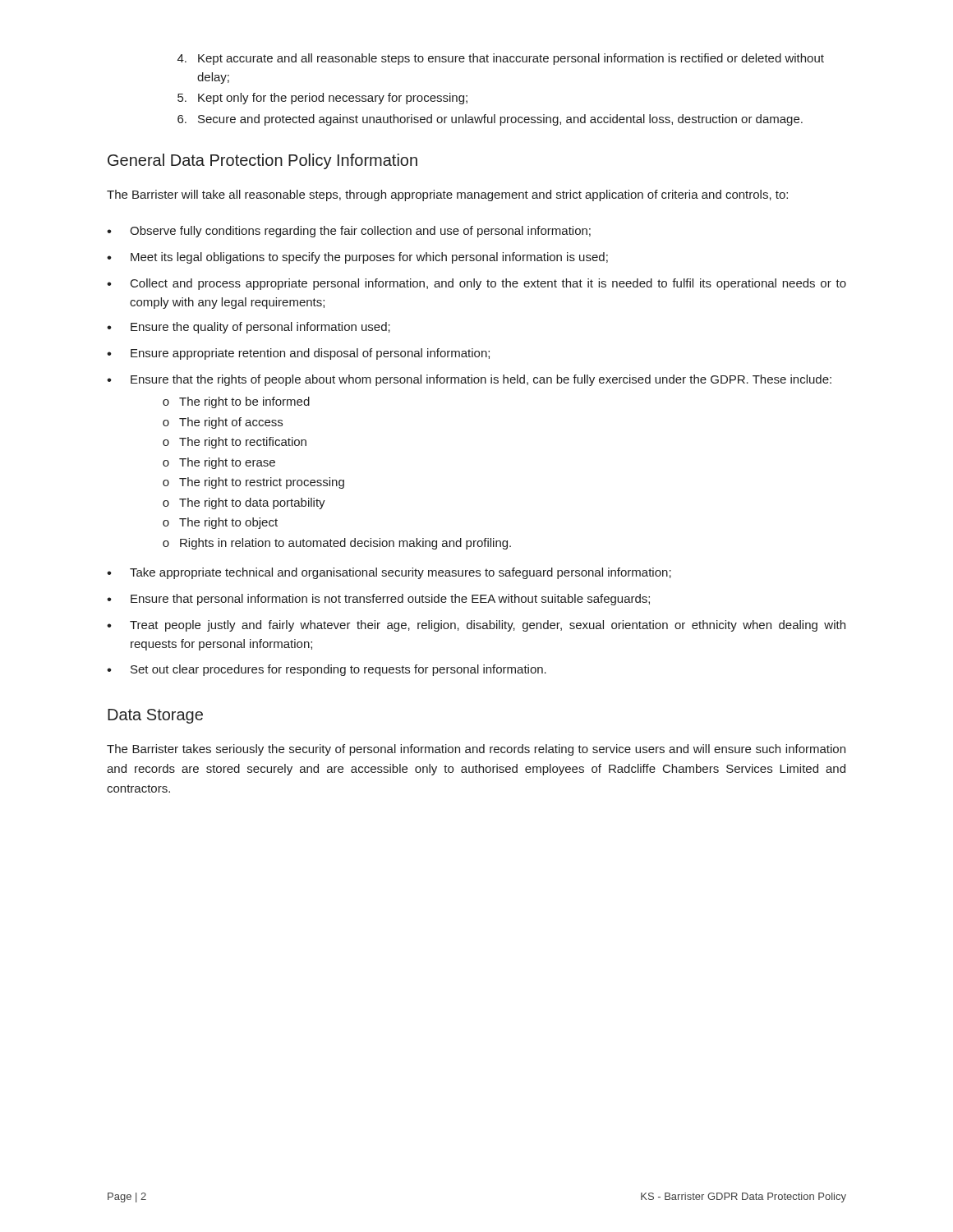Image resolution: width=953 pixels, height=1232 pixels.
Task: Select the list item that says "• Take appropriate technical"
Action: click(x=389, y=573)
